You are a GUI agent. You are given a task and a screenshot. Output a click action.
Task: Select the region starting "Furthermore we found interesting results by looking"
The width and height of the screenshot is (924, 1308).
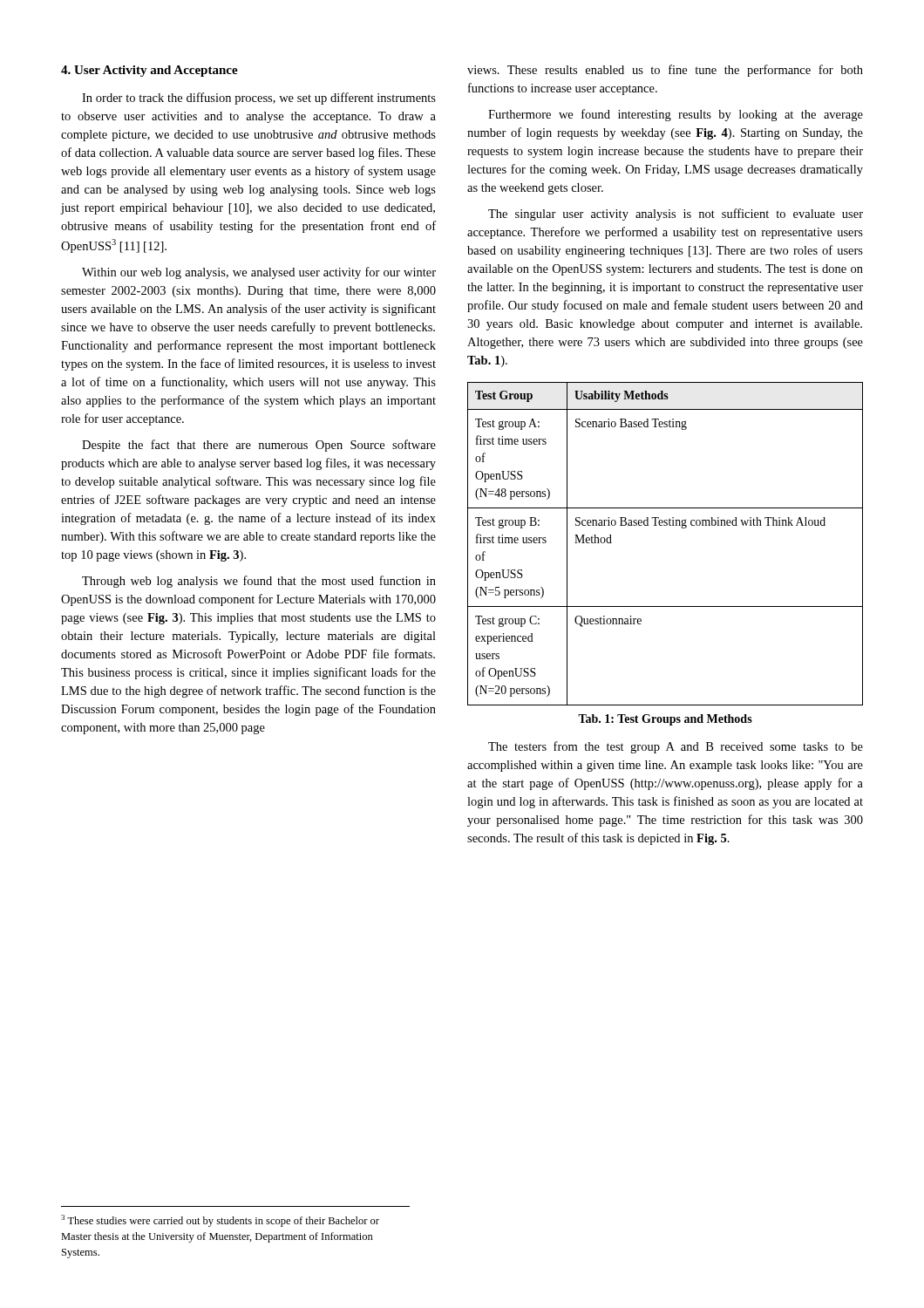point(665,151)
